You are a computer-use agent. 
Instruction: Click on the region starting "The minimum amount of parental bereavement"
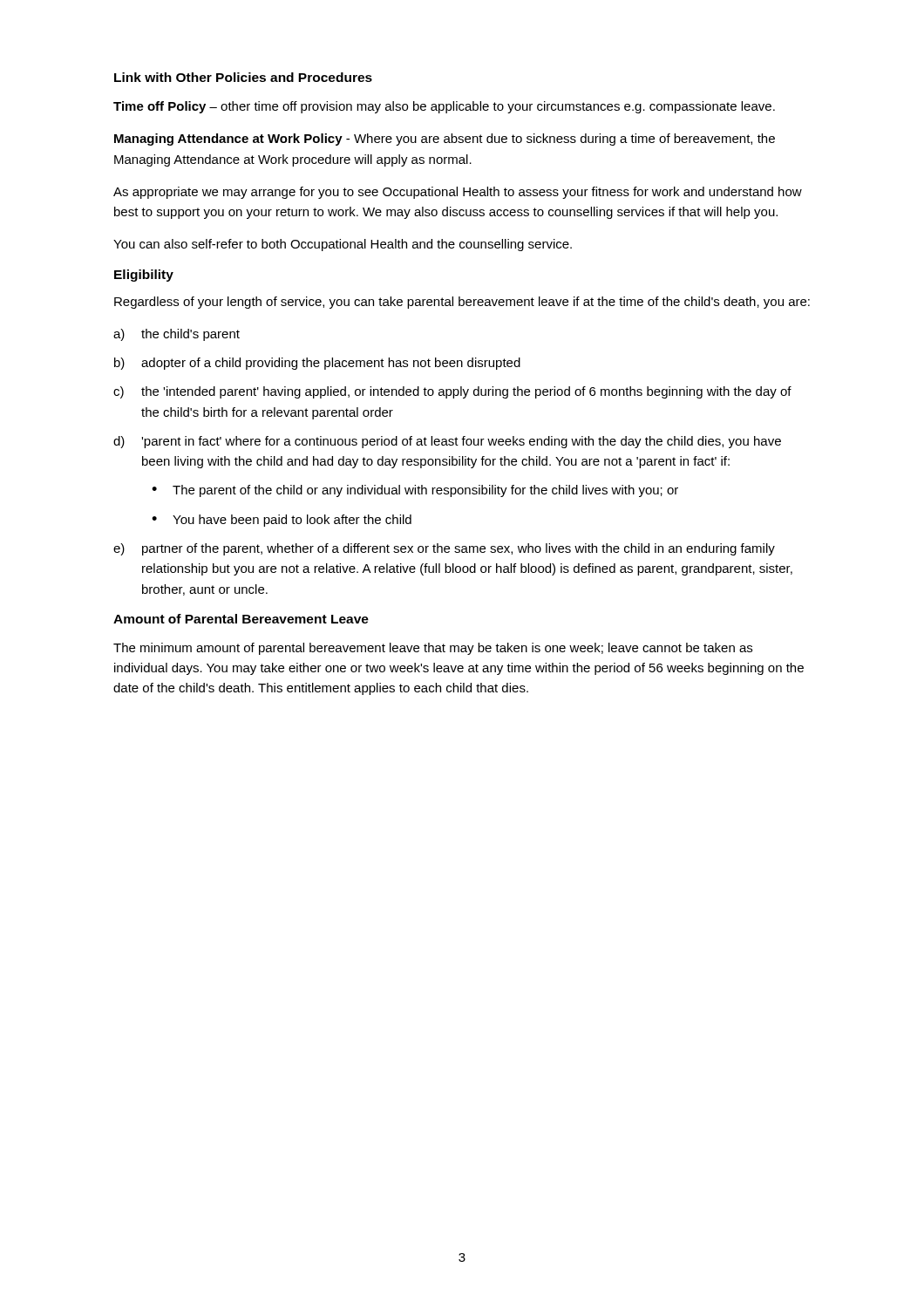pyautogui.click(x=459, y=668)
